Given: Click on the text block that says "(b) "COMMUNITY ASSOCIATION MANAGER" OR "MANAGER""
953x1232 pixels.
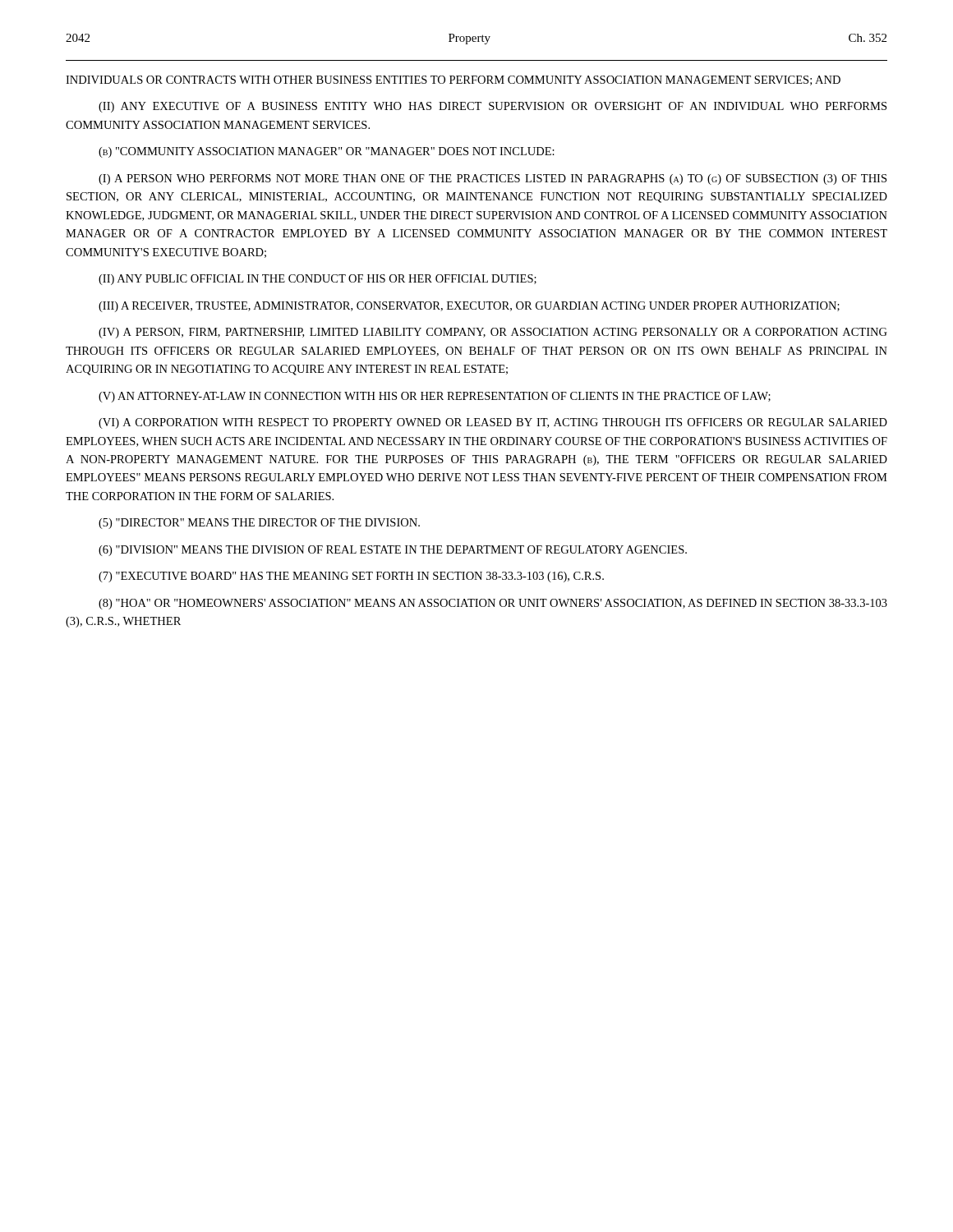Looking at the screenshot, I should coord(476,152).
